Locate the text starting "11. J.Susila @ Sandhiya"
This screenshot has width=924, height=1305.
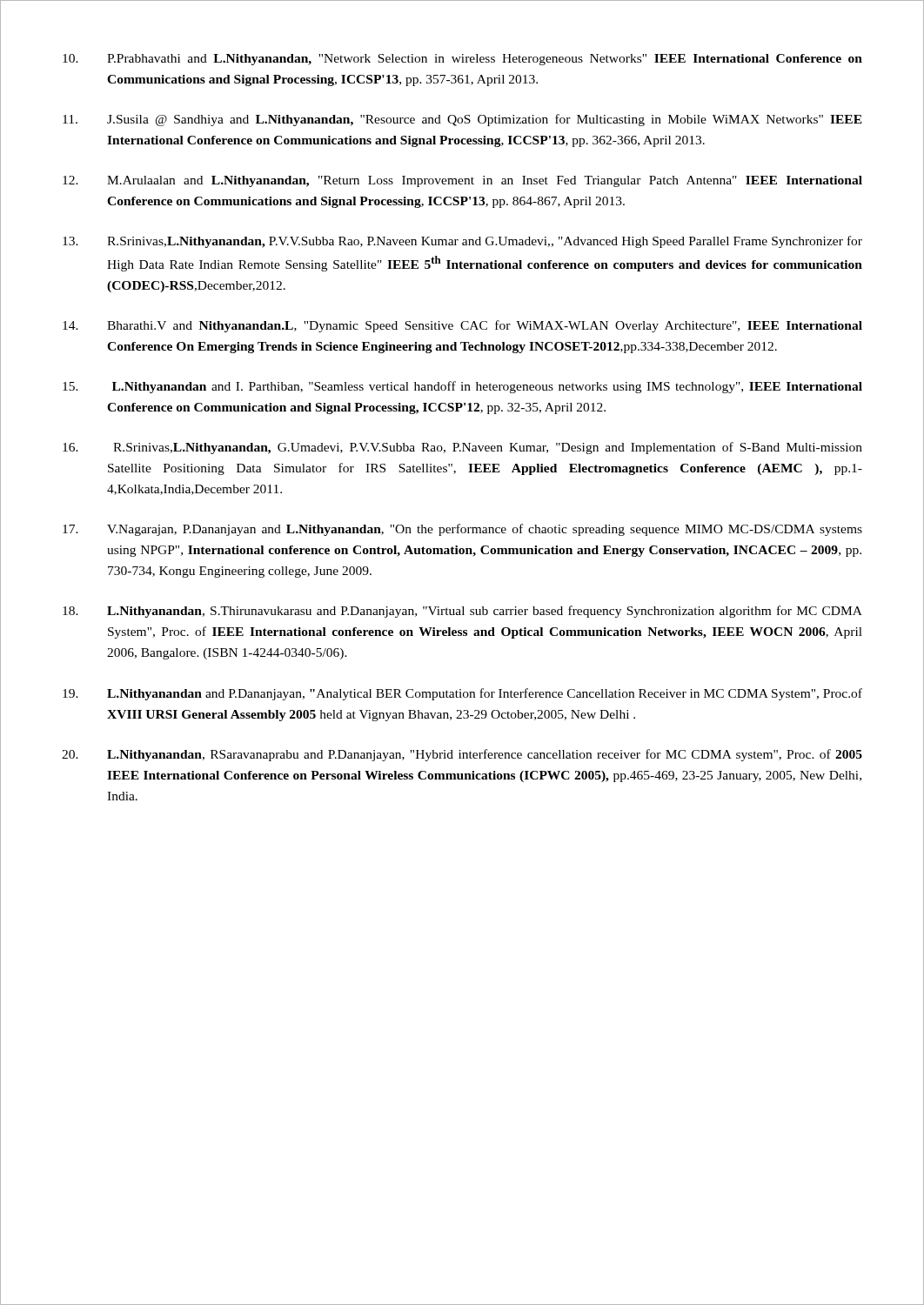pyautogui.click(x=462, y=130)
